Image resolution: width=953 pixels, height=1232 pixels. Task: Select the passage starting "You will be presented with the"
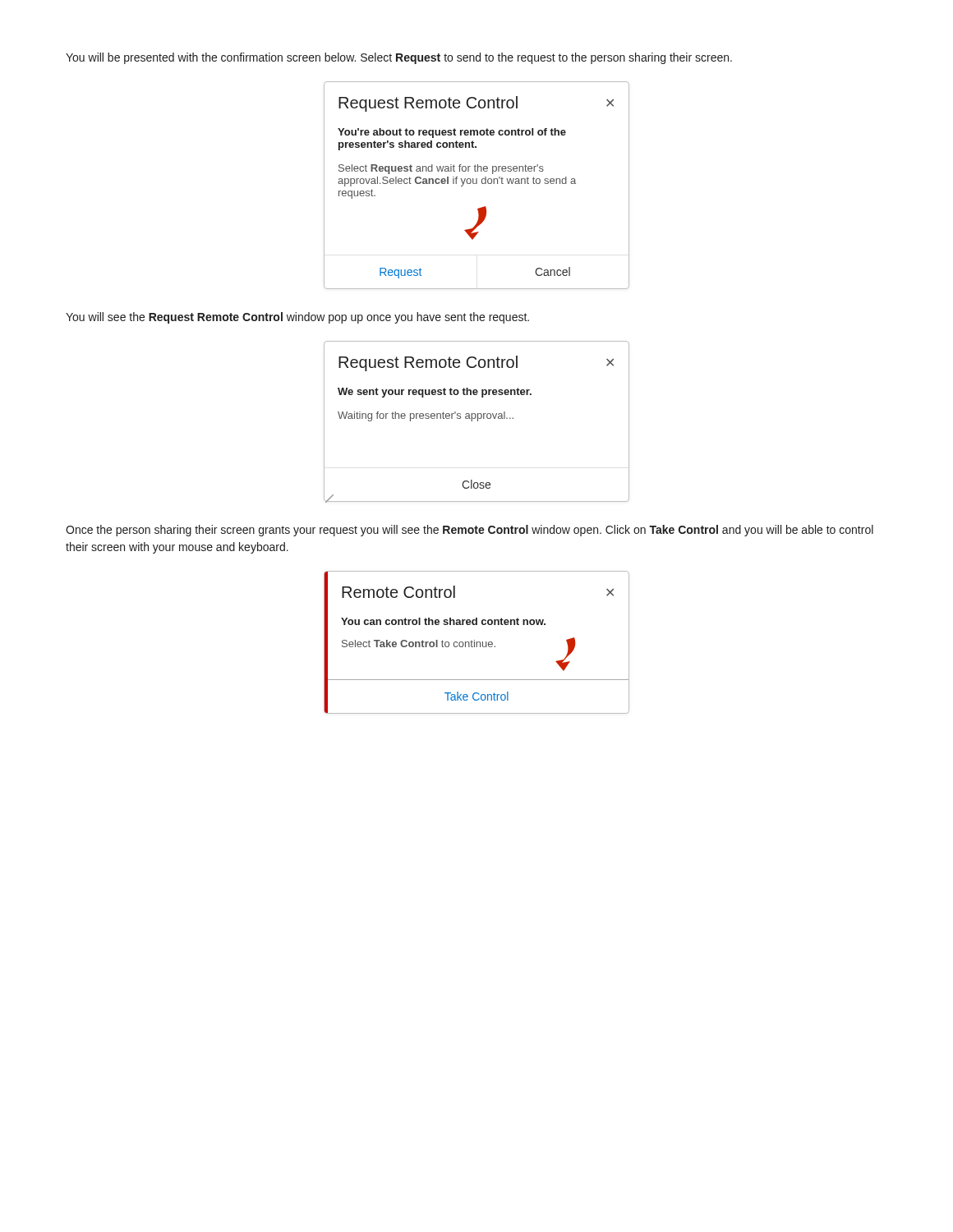[x=399, y=57]
